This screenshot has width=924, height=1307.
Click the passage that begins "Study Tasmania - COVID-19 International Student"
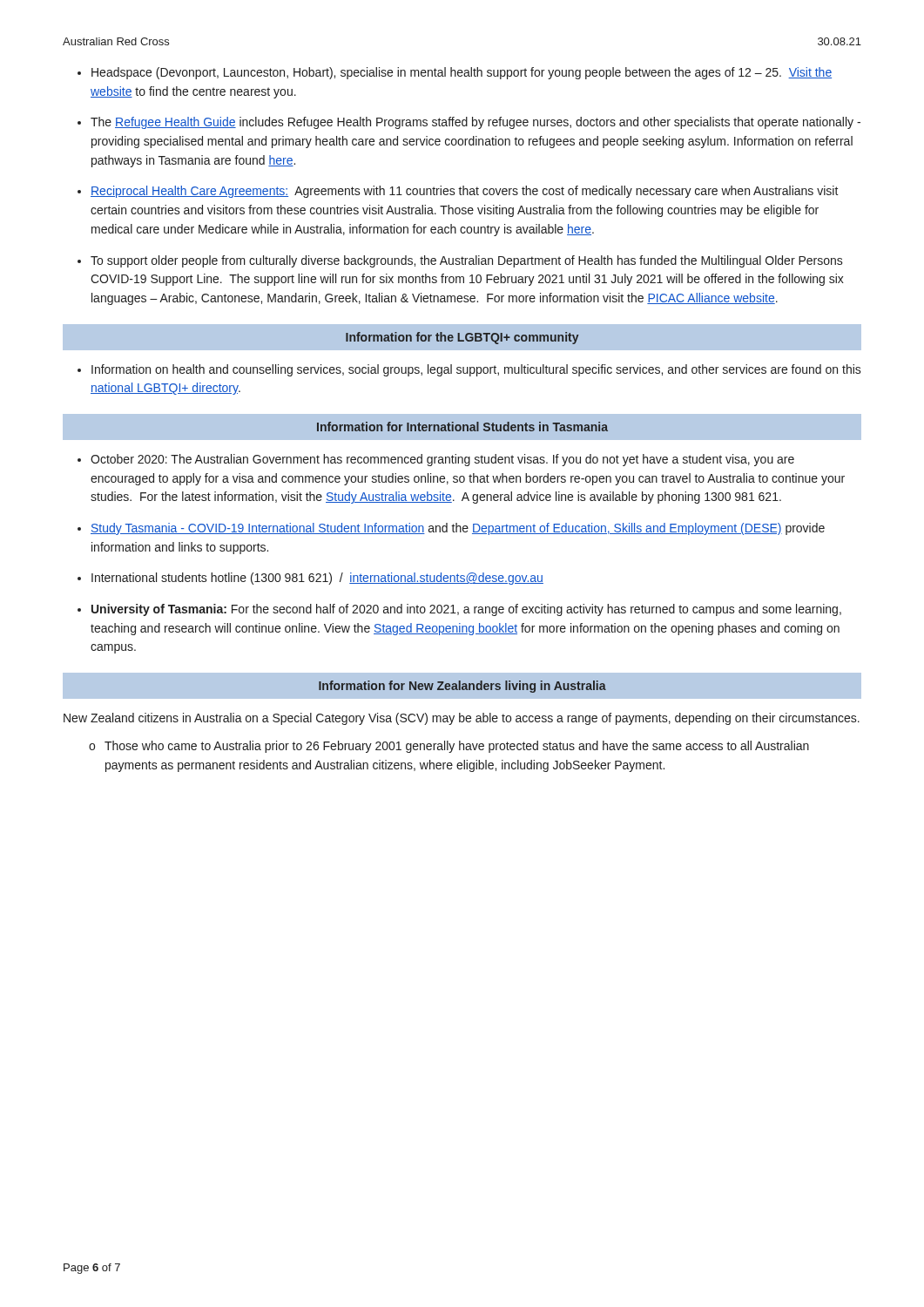point(458,538)
